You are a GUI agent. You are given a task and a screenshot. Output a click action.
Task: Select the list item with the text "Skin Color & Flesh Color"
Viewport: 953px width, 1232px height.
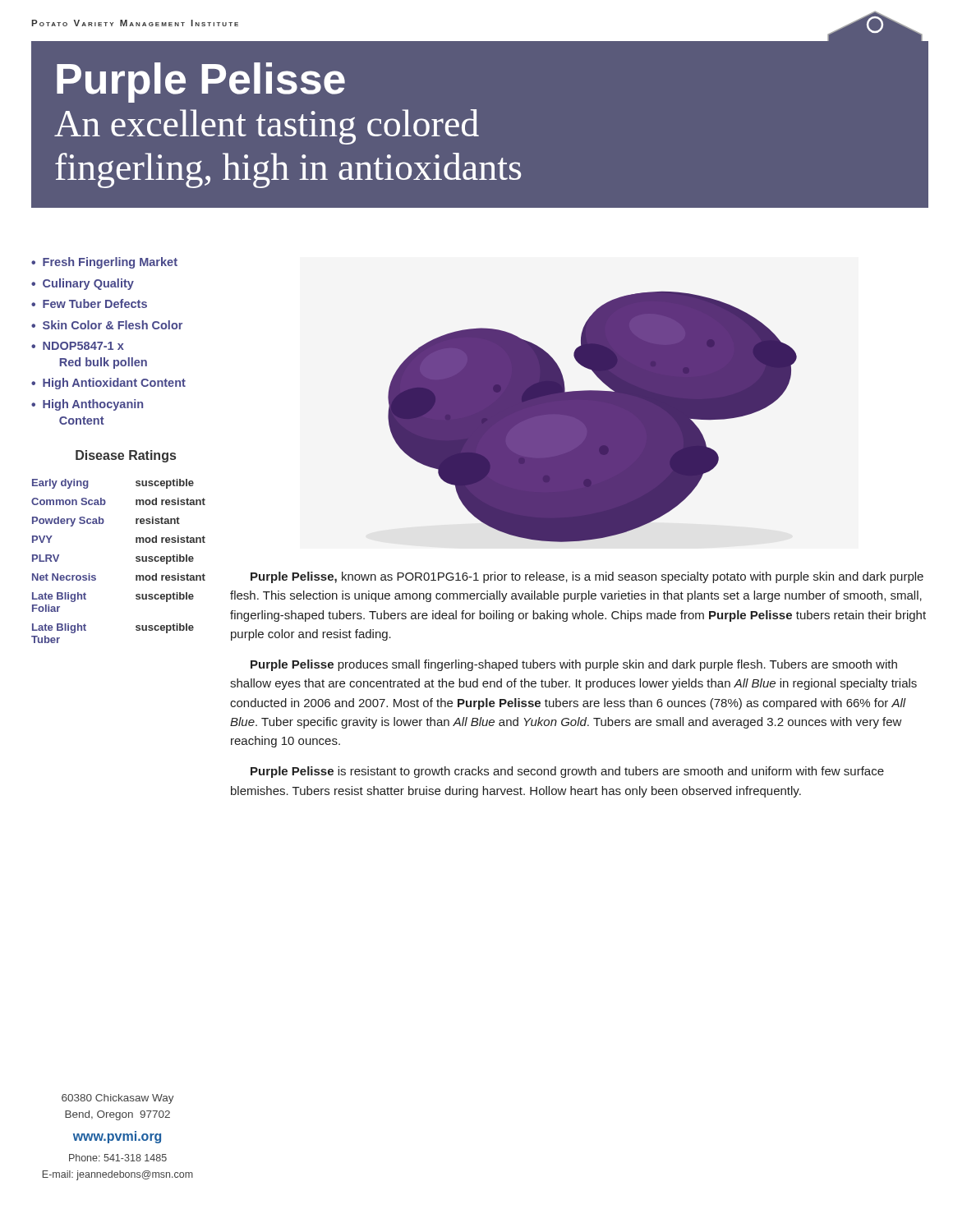tap(113, 326)
